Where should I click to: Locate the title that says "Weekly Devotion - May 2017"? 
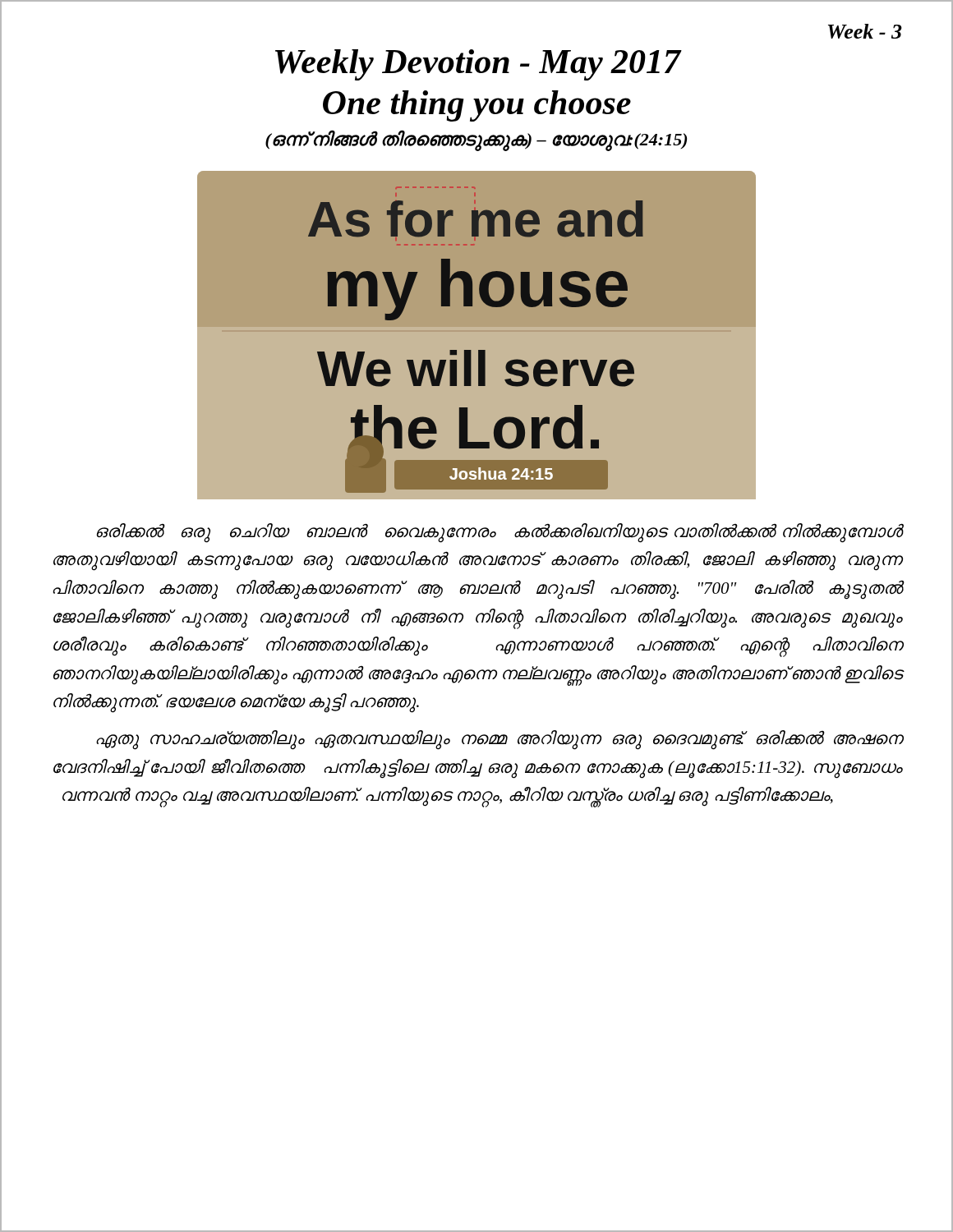coord(476,97)
